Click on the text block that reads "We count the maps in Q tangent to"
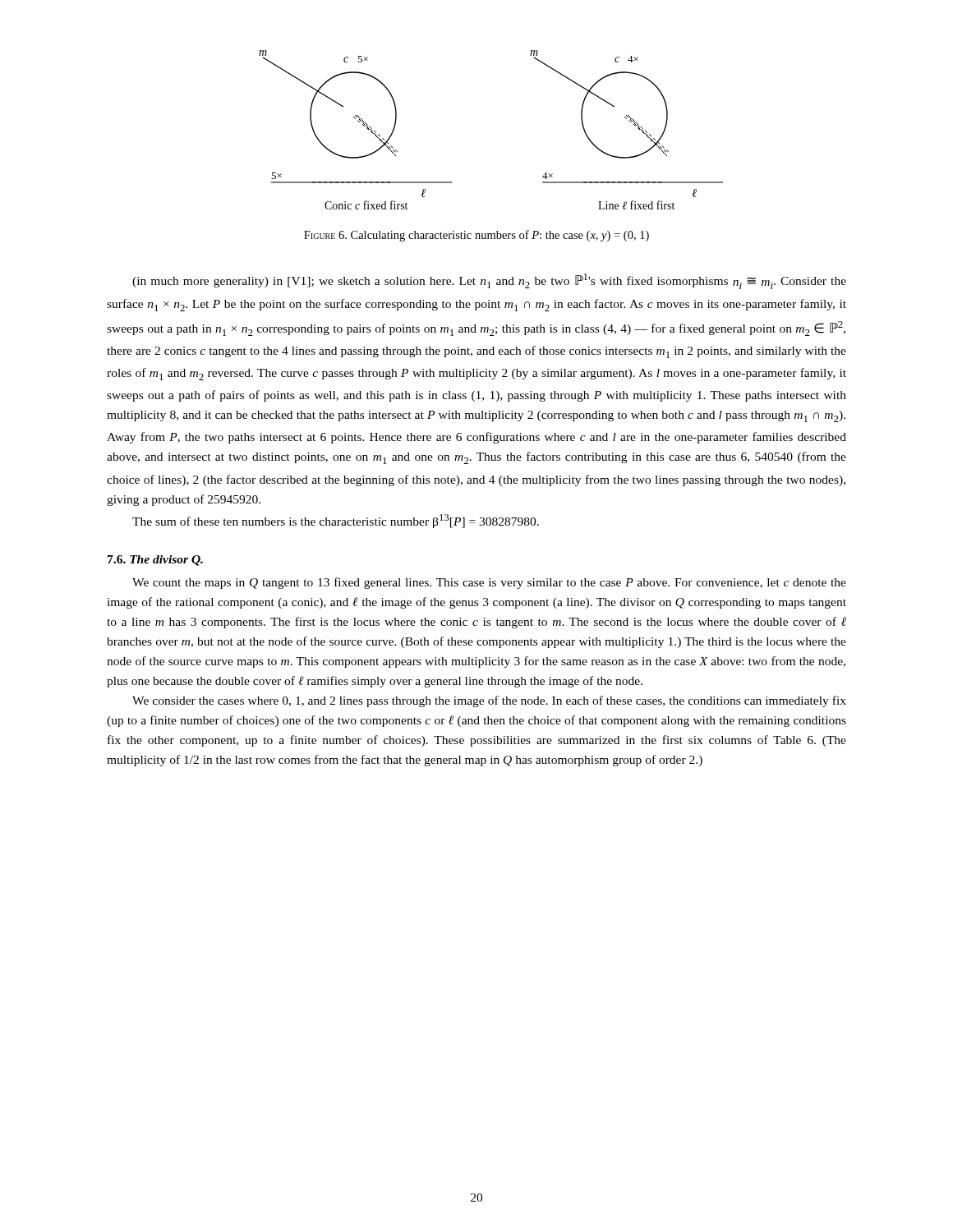 click(x=476, y=631)
